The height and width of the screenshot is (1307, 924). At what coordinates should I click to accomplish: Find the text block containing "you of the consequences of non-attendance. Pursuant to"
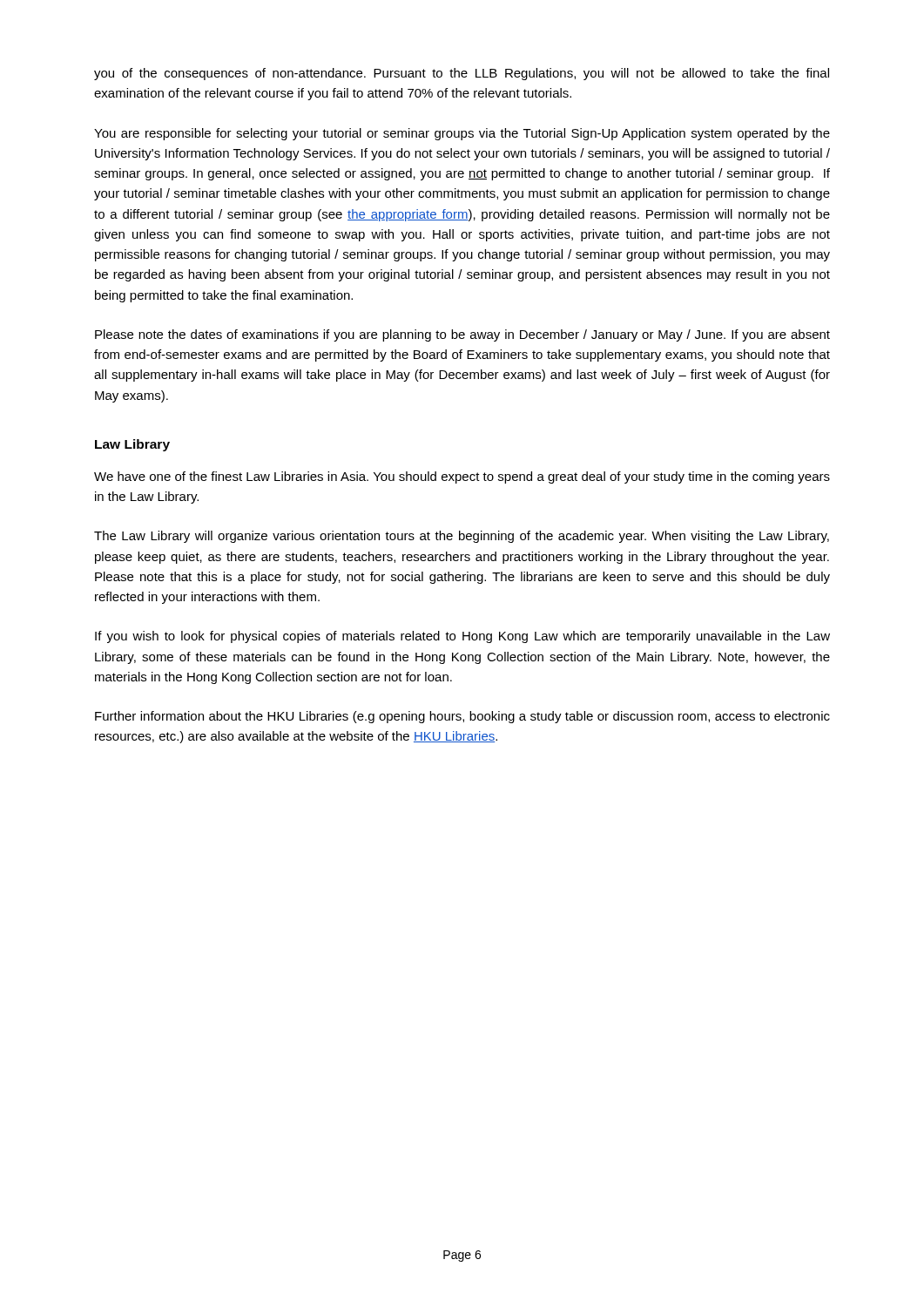[x=462, y=83]
